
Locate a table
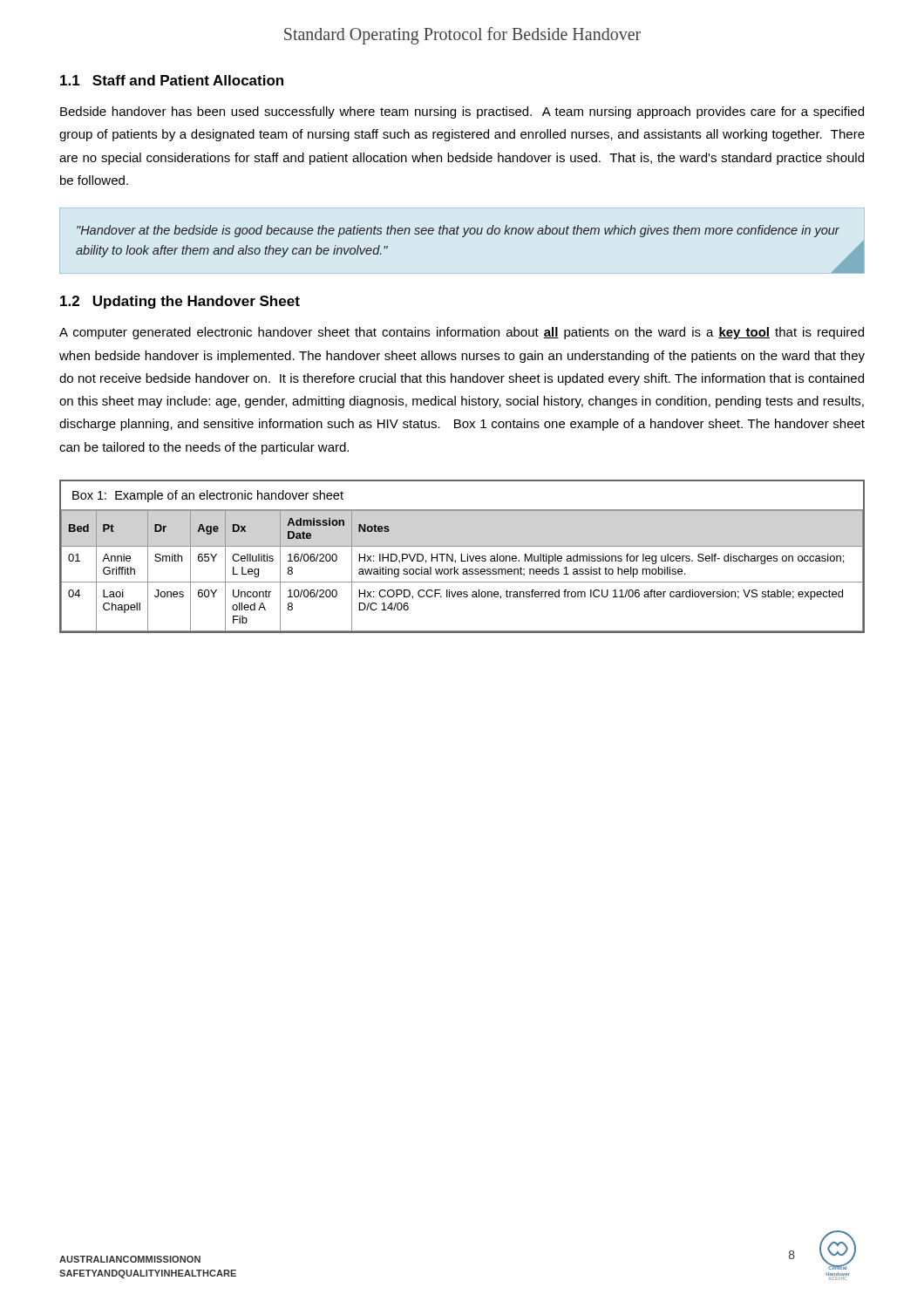462,556
